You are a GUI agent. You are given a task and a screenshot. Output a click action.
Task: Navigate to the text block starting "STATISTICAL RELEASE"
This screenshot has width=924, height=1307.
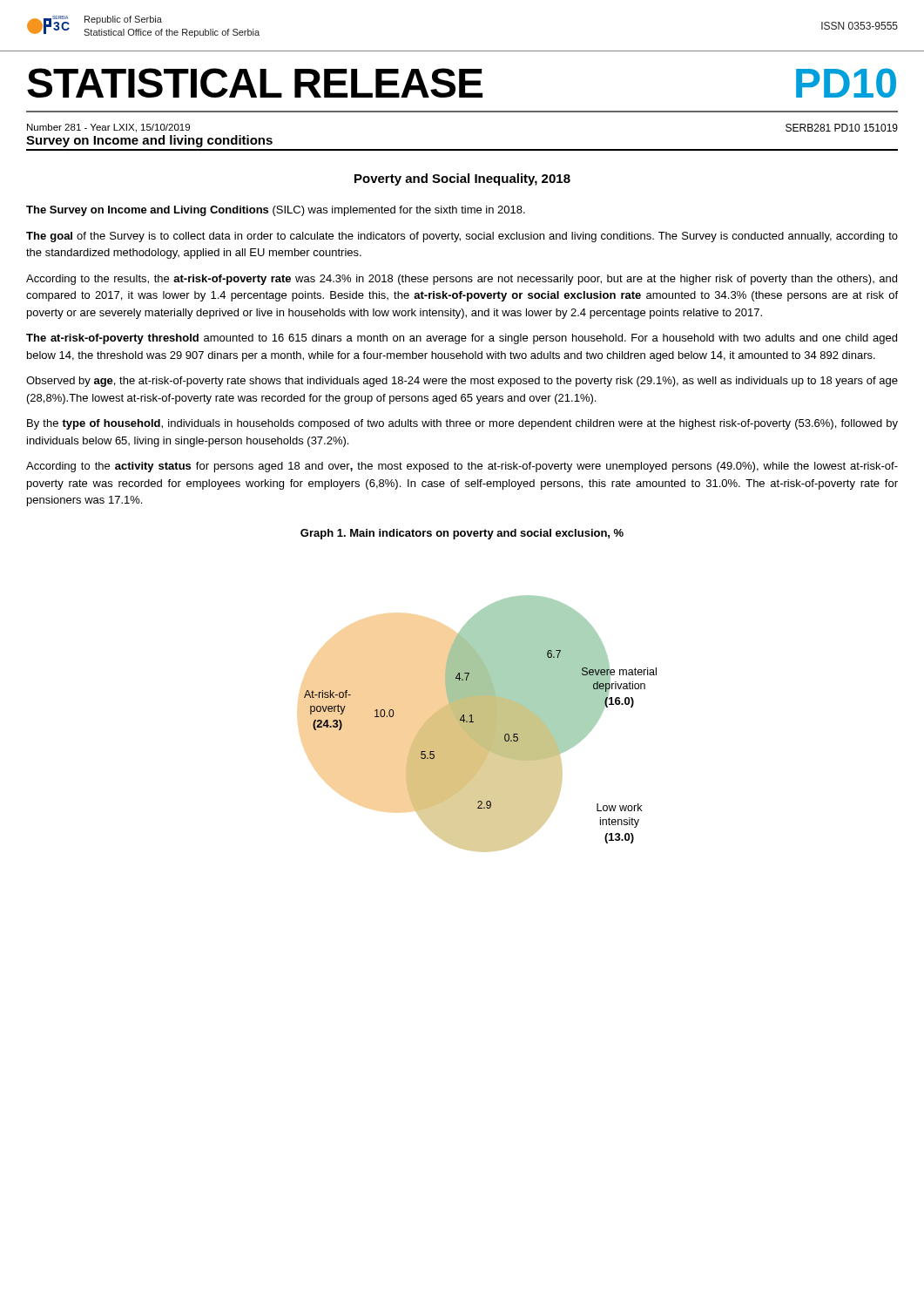click(x=255, y=83)
